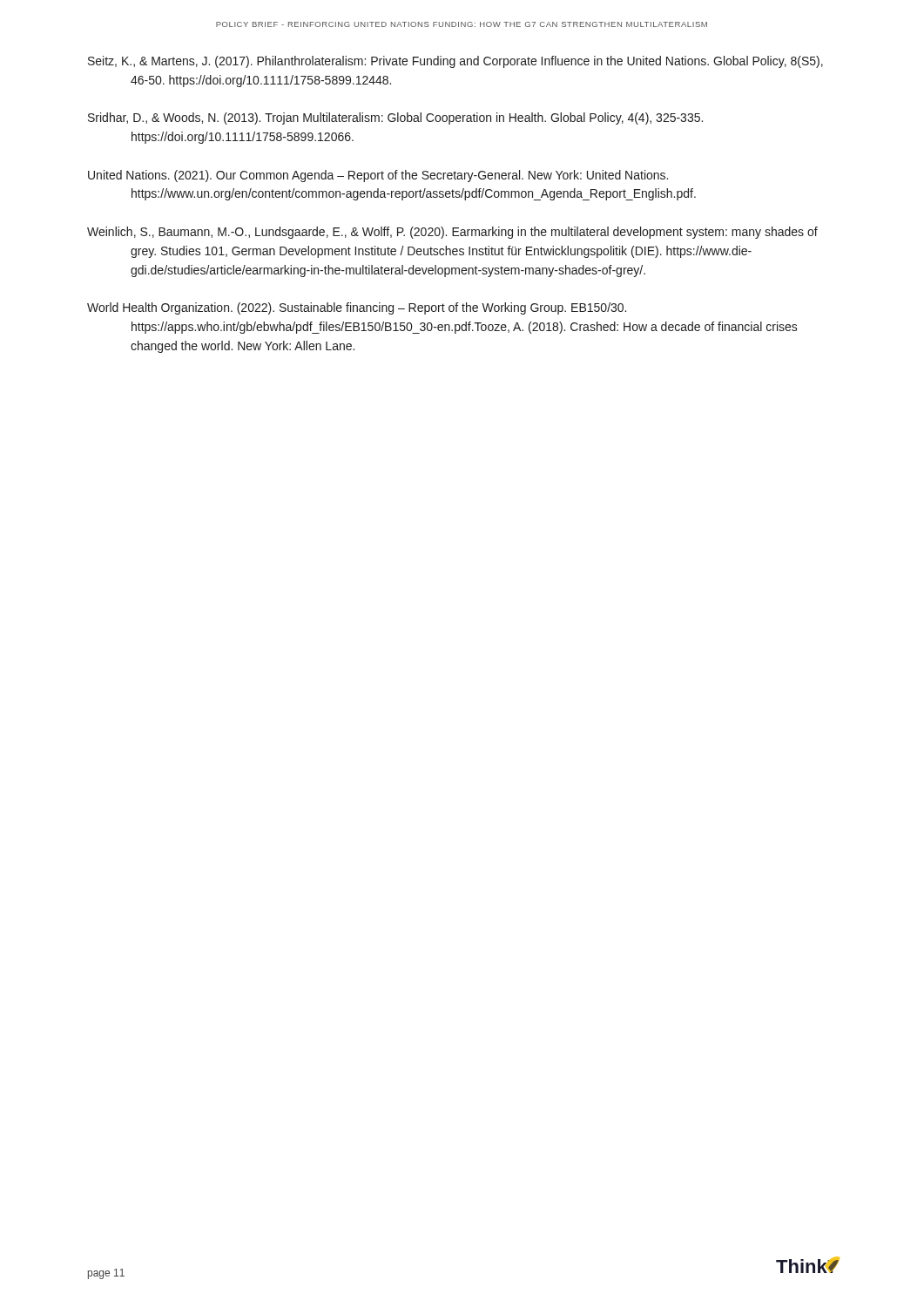924x1307 pixels.
Task: Find the logo
Action: point(811,1266)
